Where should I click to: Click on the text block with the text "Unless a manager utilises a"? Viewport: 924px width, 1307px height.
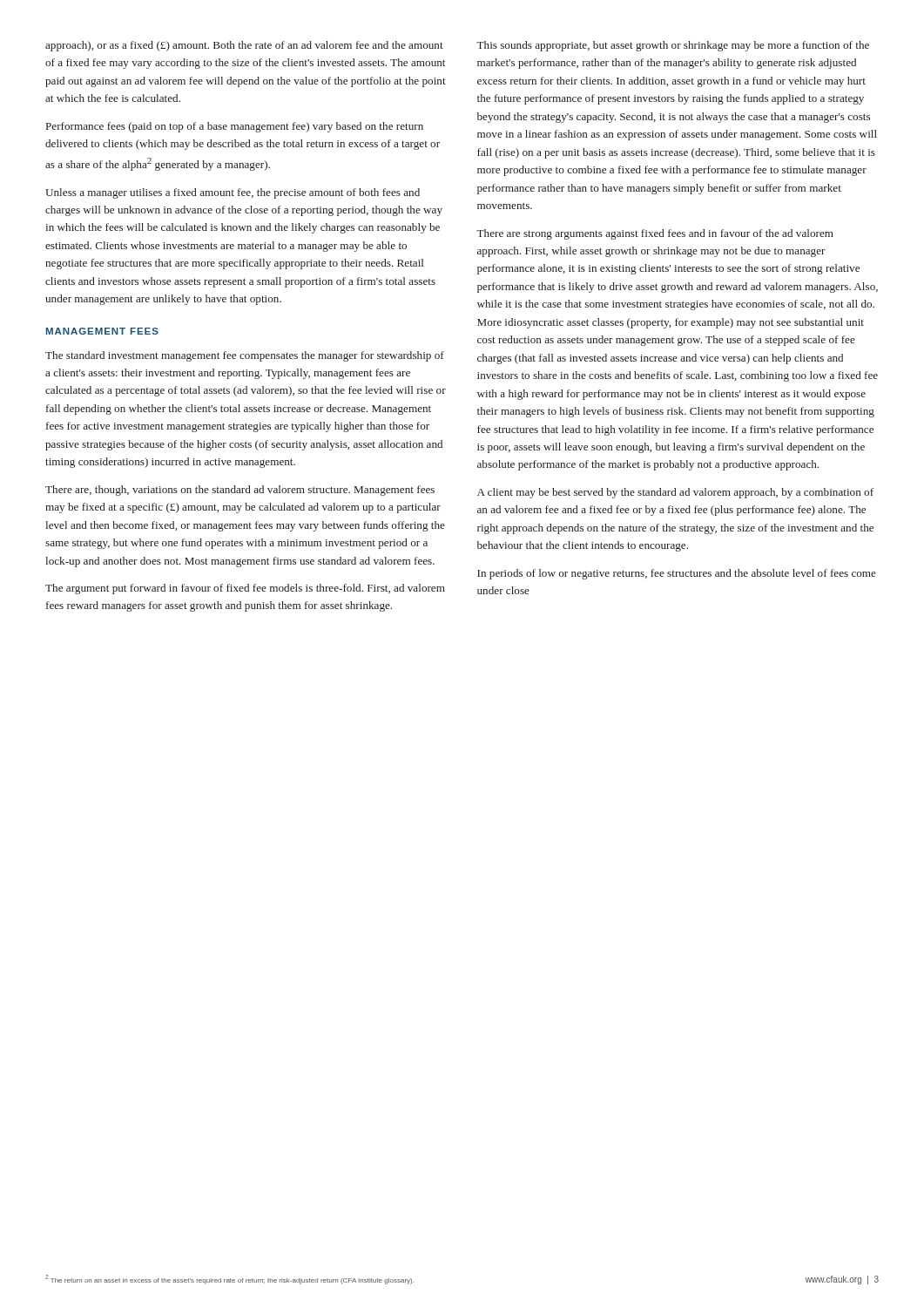246,246
